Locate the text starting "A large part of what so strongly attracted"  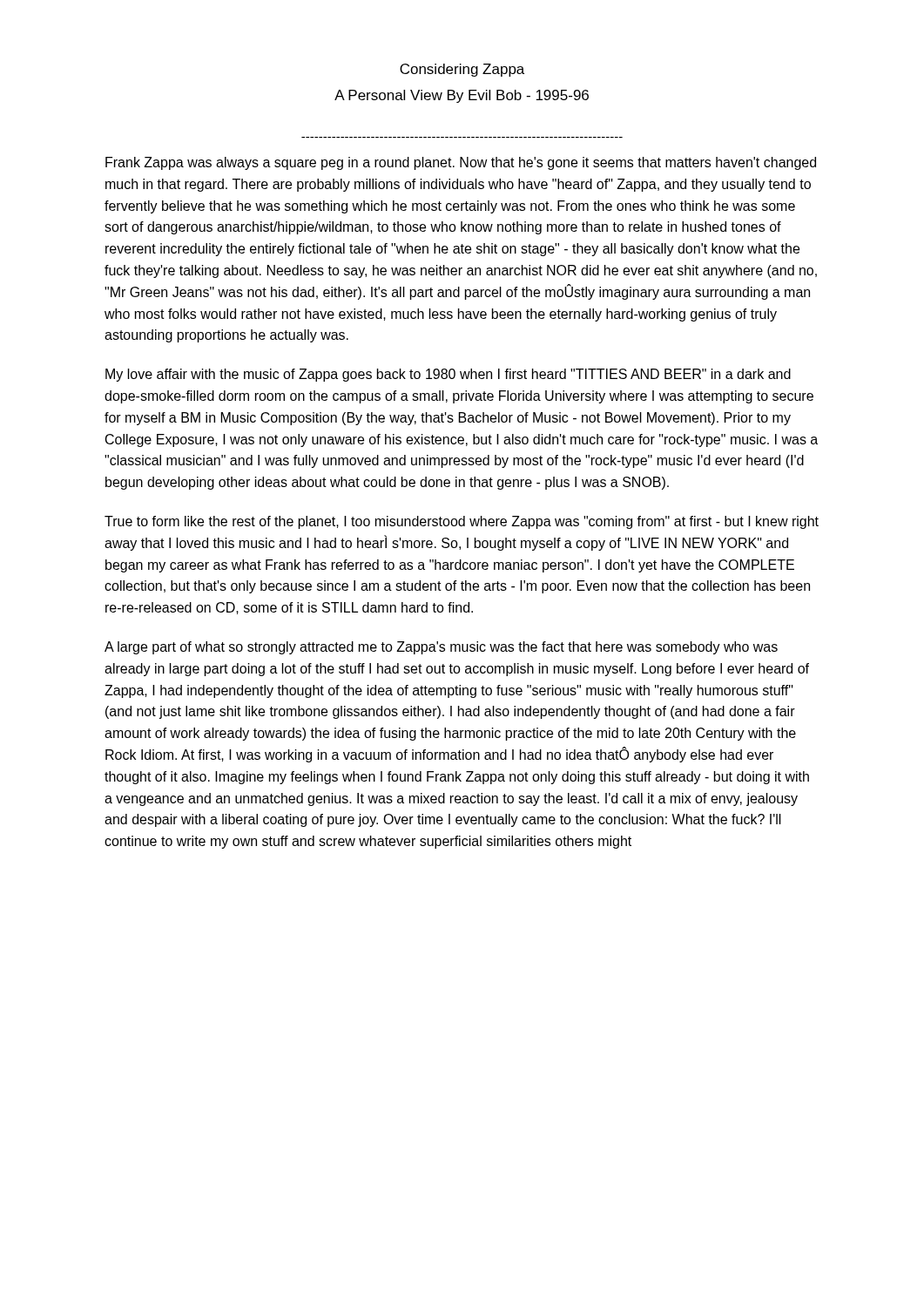tap(457, 744)
